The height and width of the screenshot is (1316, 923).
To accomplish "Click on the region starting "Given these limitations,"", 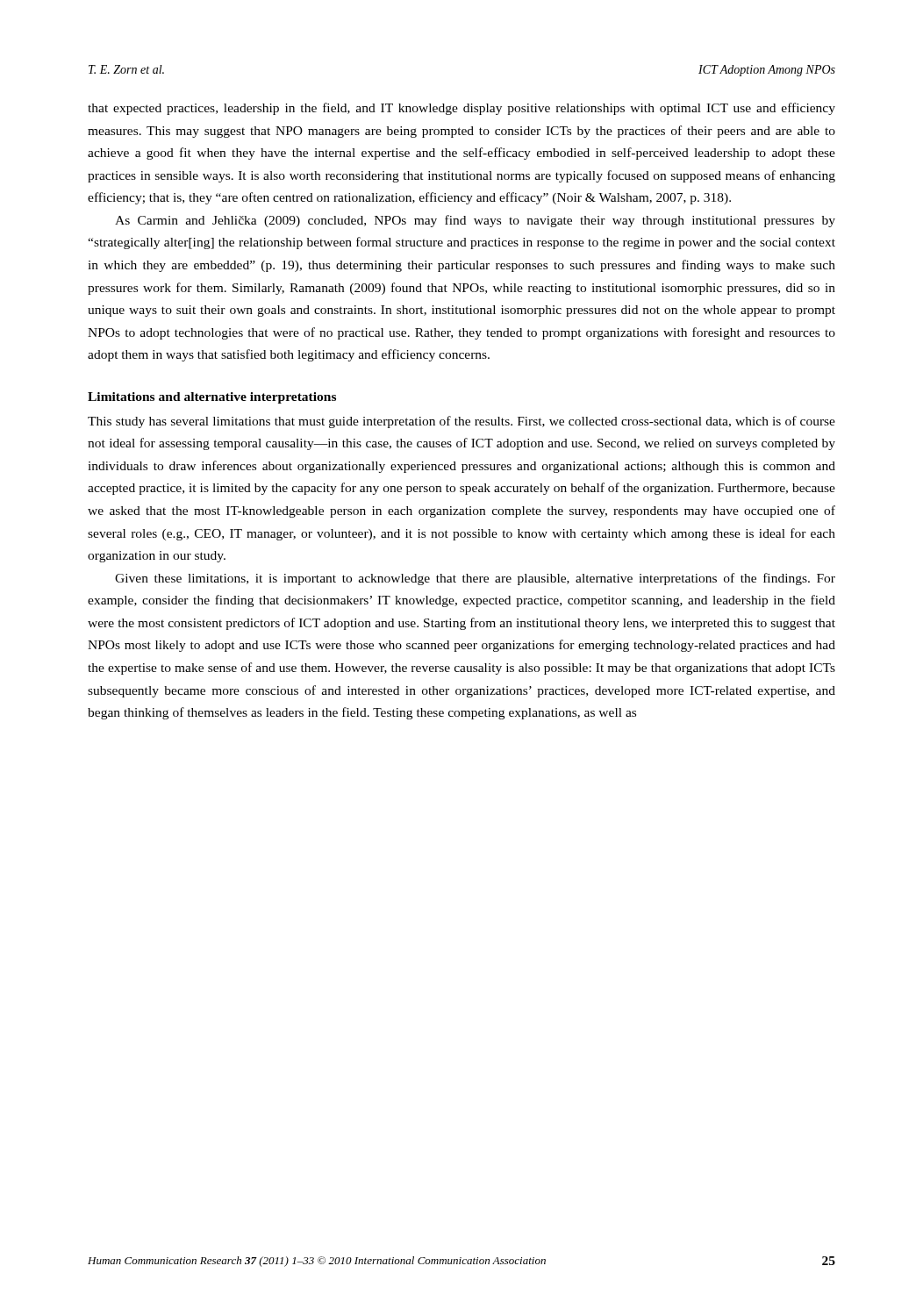I will pos(462,645).
